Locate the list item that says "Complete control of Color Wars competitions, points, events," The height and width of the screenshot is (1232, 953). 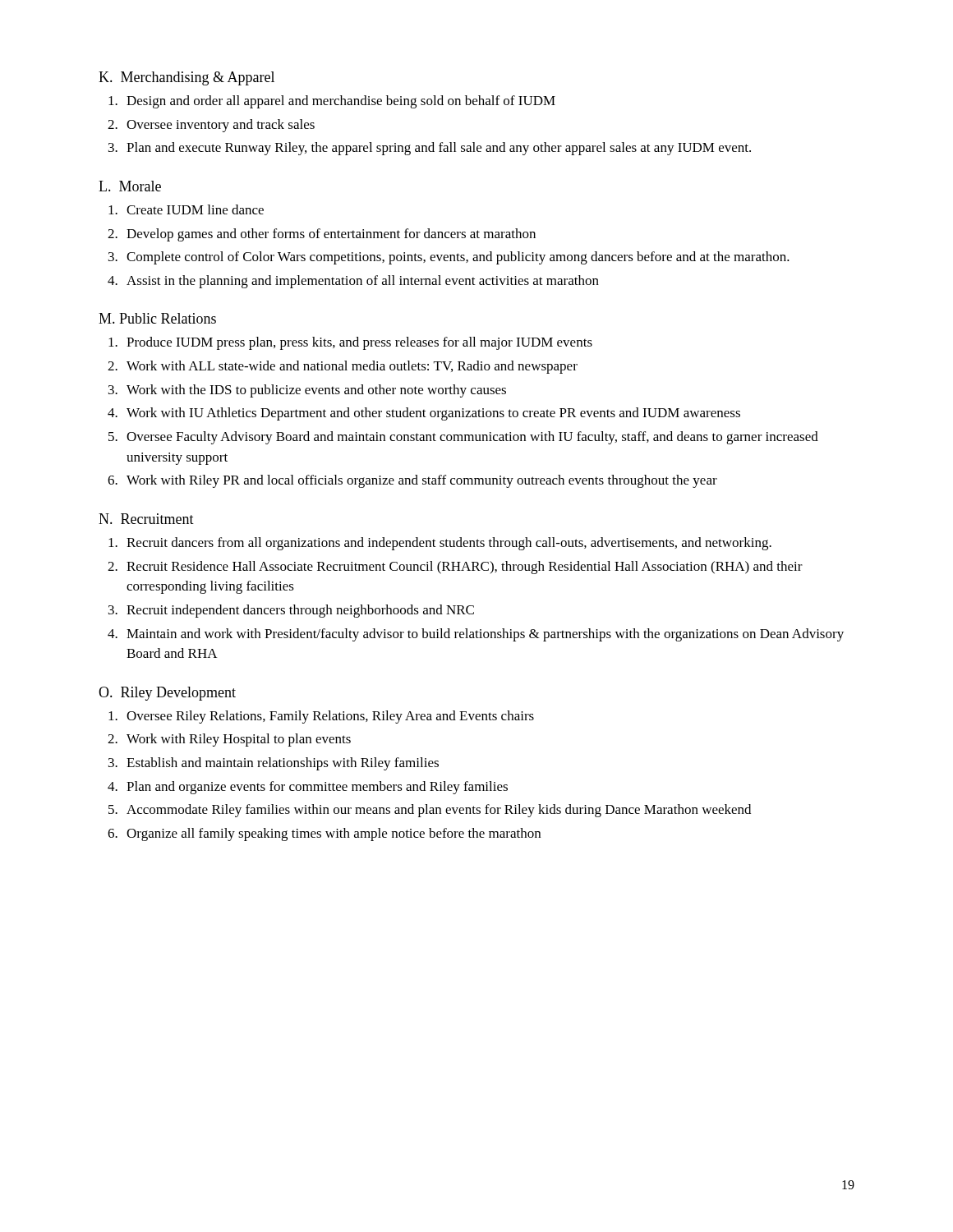pos(458,257)
